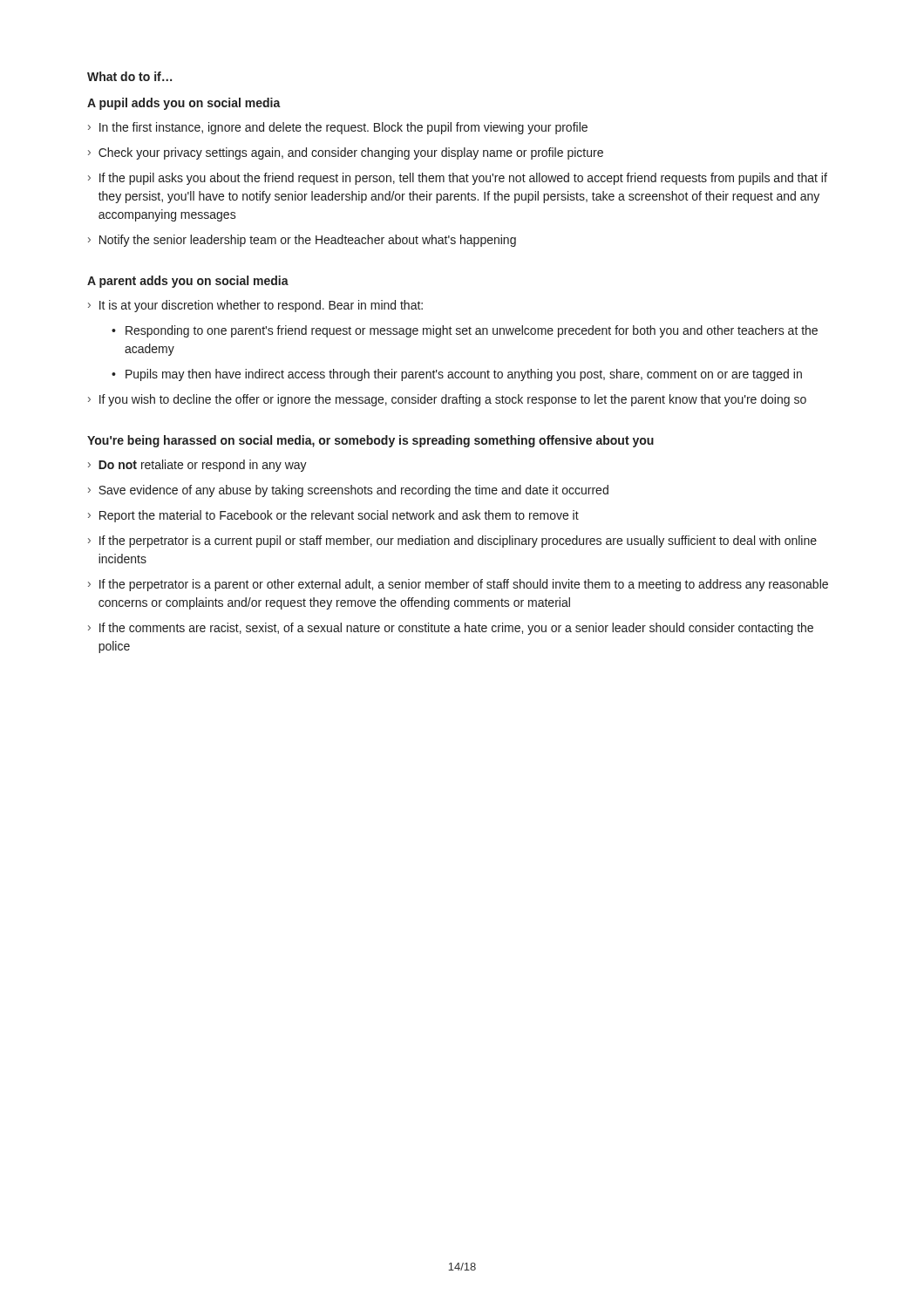Locate the block of text that opens with "› It is"
Screen dimensions: 1308x924
(x=255, y=306)
